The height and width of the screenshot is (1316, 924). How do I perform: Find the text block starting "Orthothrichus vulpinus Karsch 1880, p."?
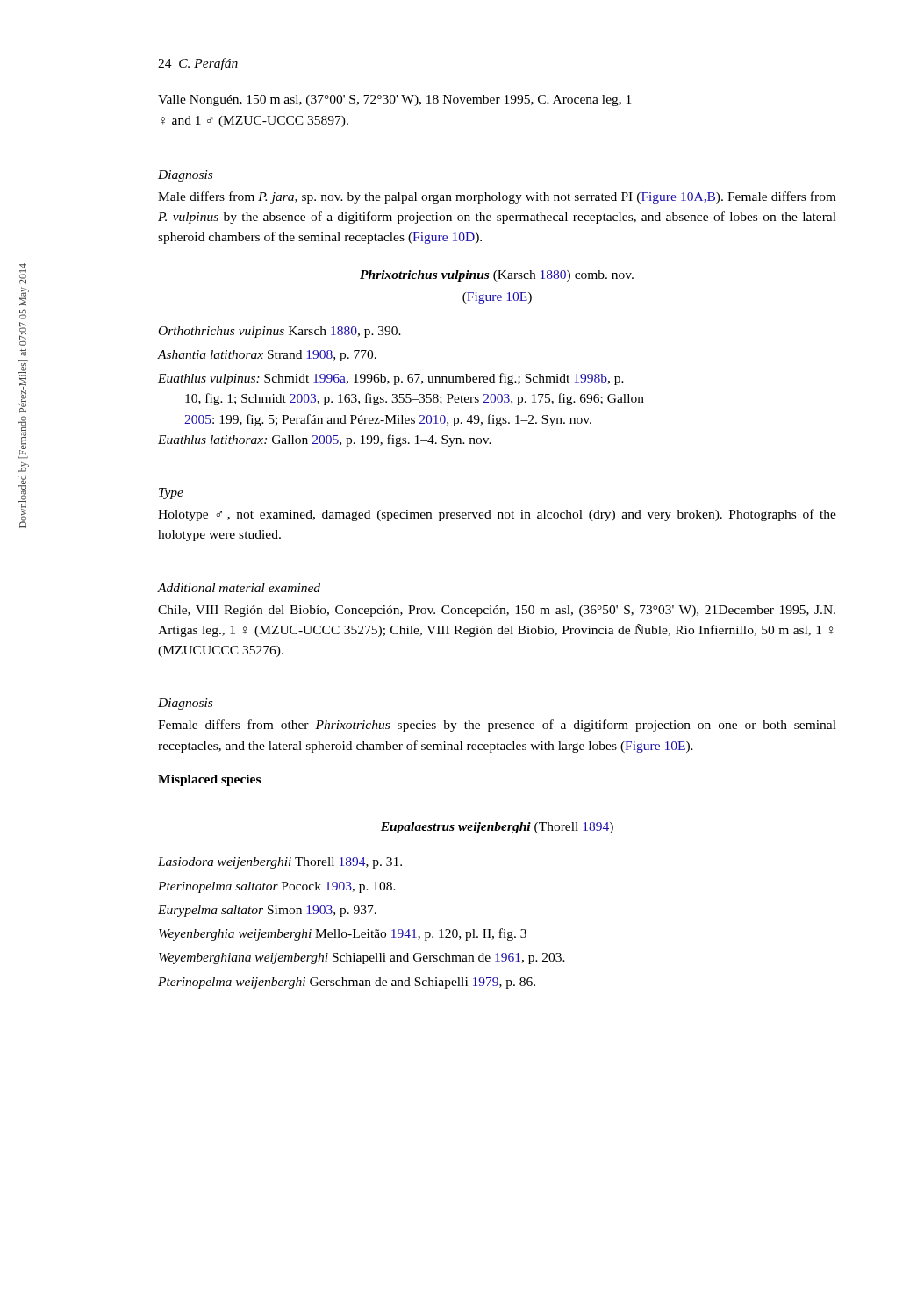[280, 330]
